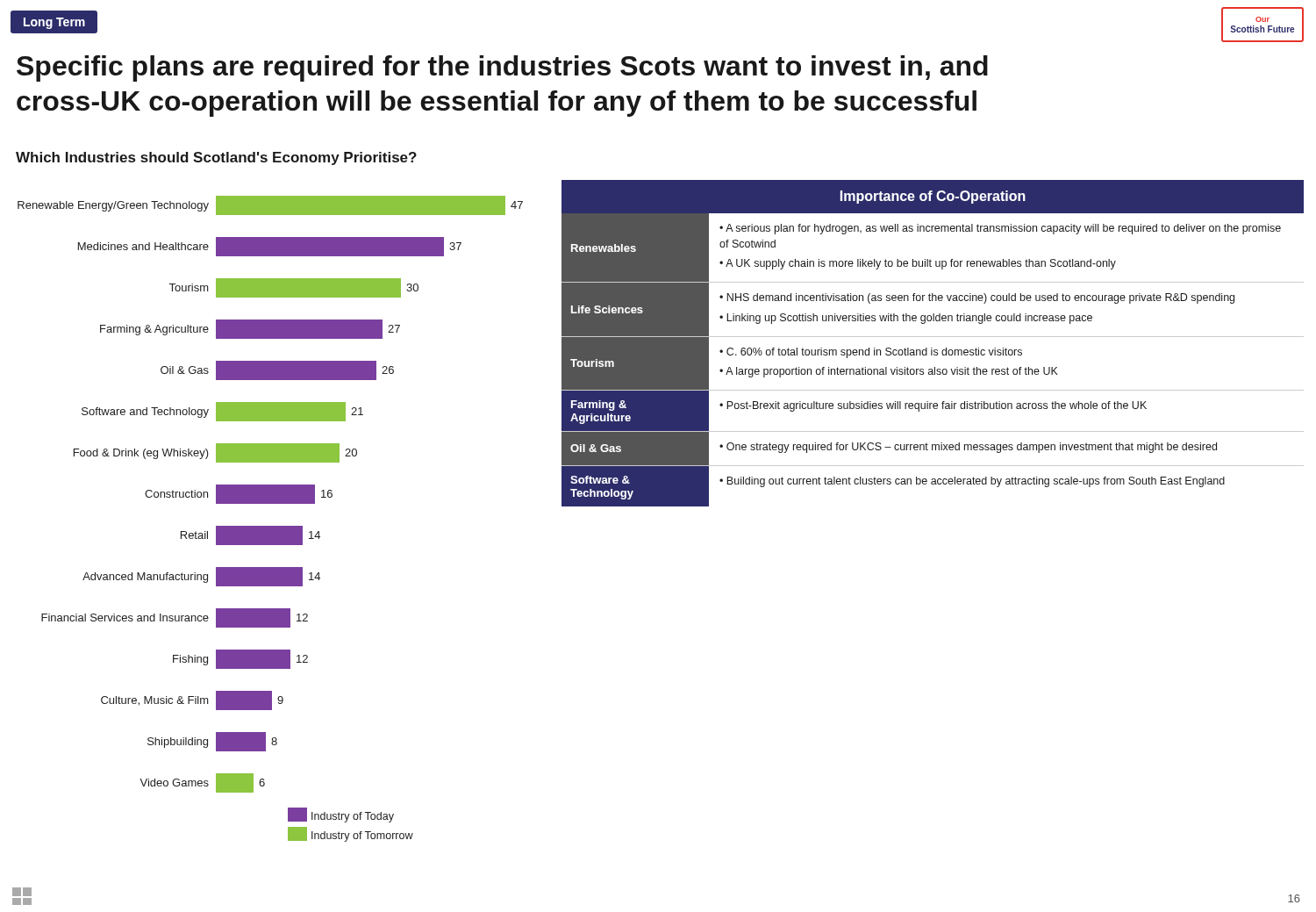Find the text block containing "Post-Brexit agriculture subsidies will require fair distribution"
This screenshot has width=1316, height=912.
(x=1006, y=405)
